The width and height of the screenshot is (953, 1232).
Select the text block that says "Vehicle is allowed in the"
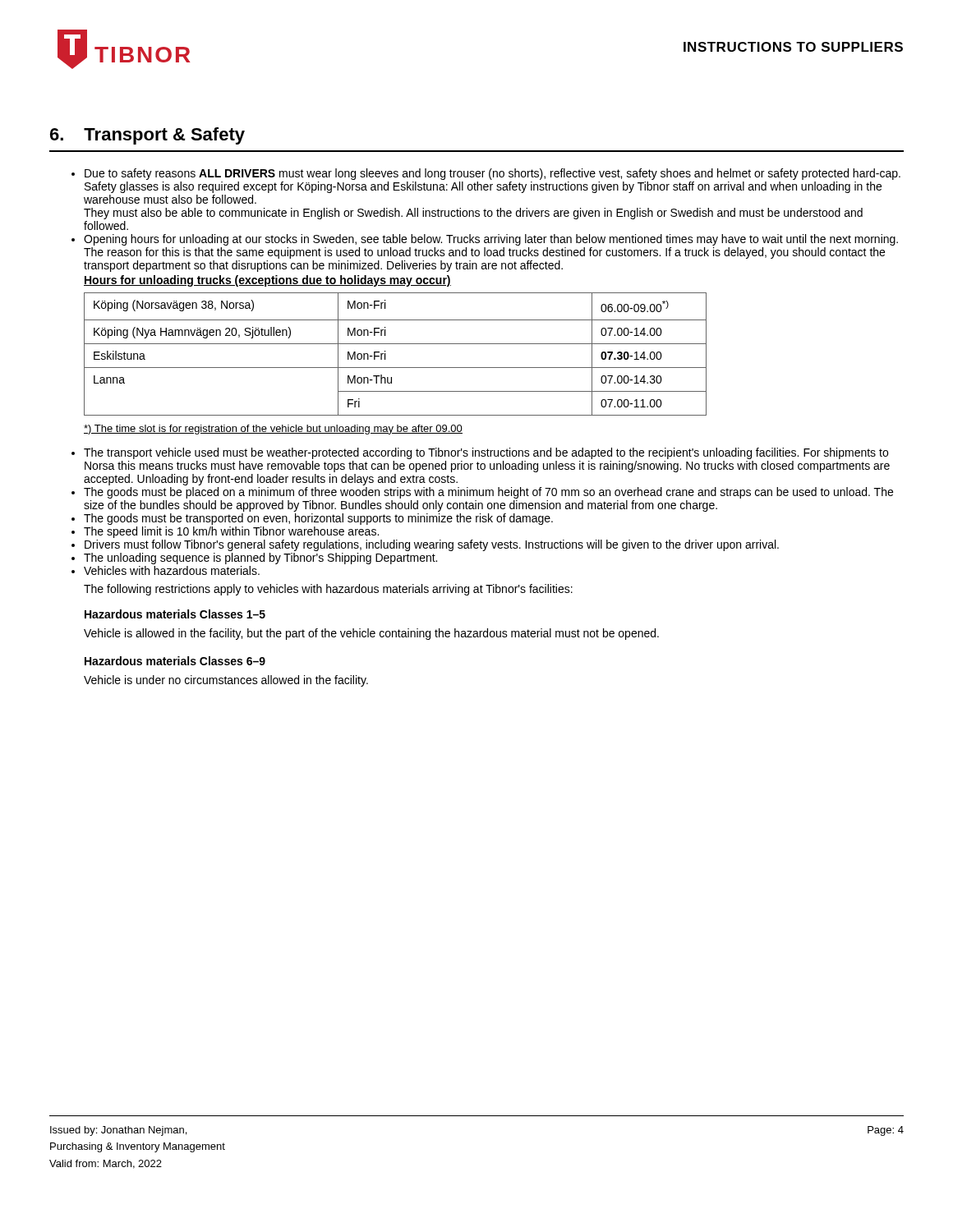372,634
